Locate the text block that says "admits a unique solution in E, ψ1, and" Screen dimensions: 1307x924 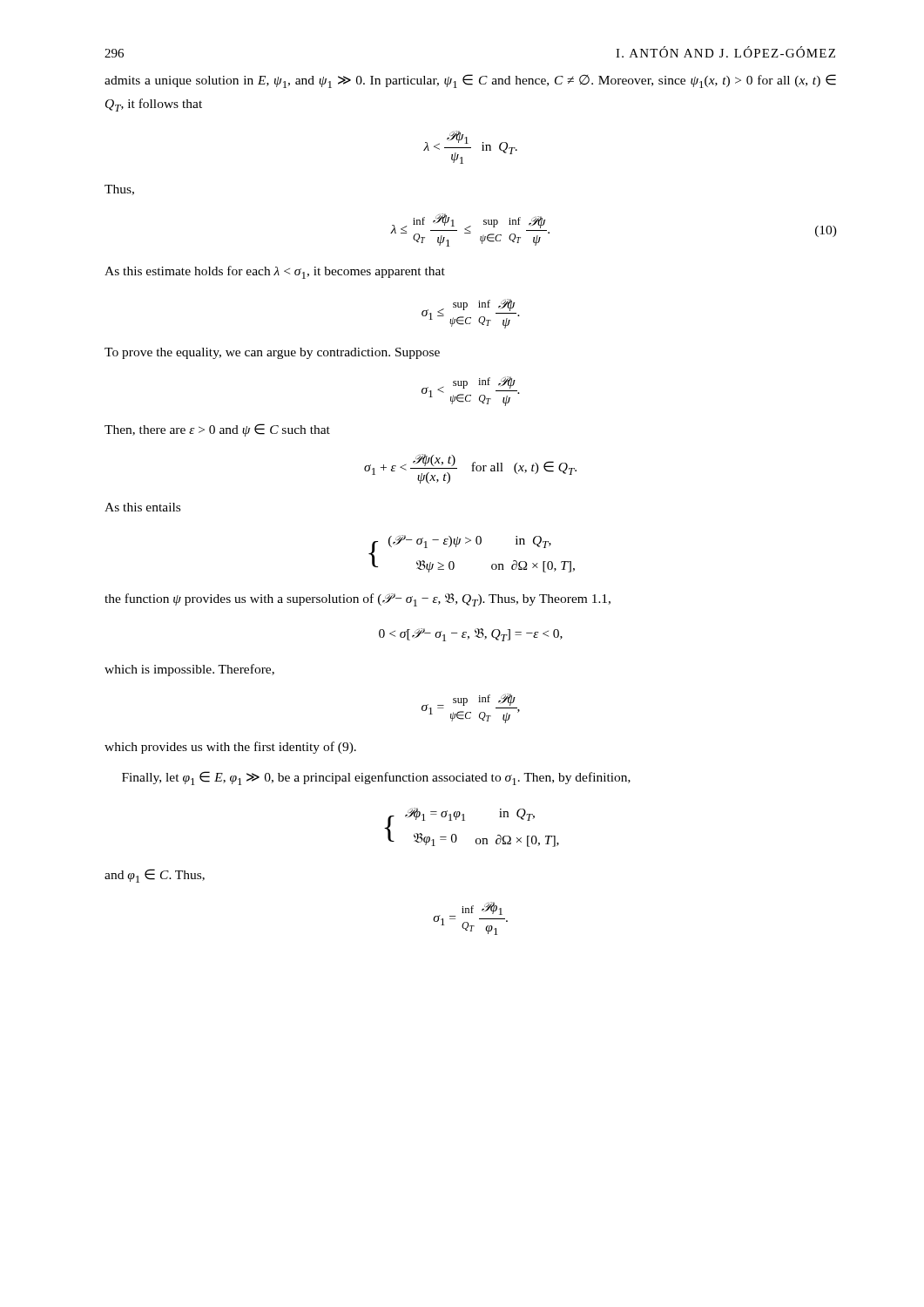[471, 93]
